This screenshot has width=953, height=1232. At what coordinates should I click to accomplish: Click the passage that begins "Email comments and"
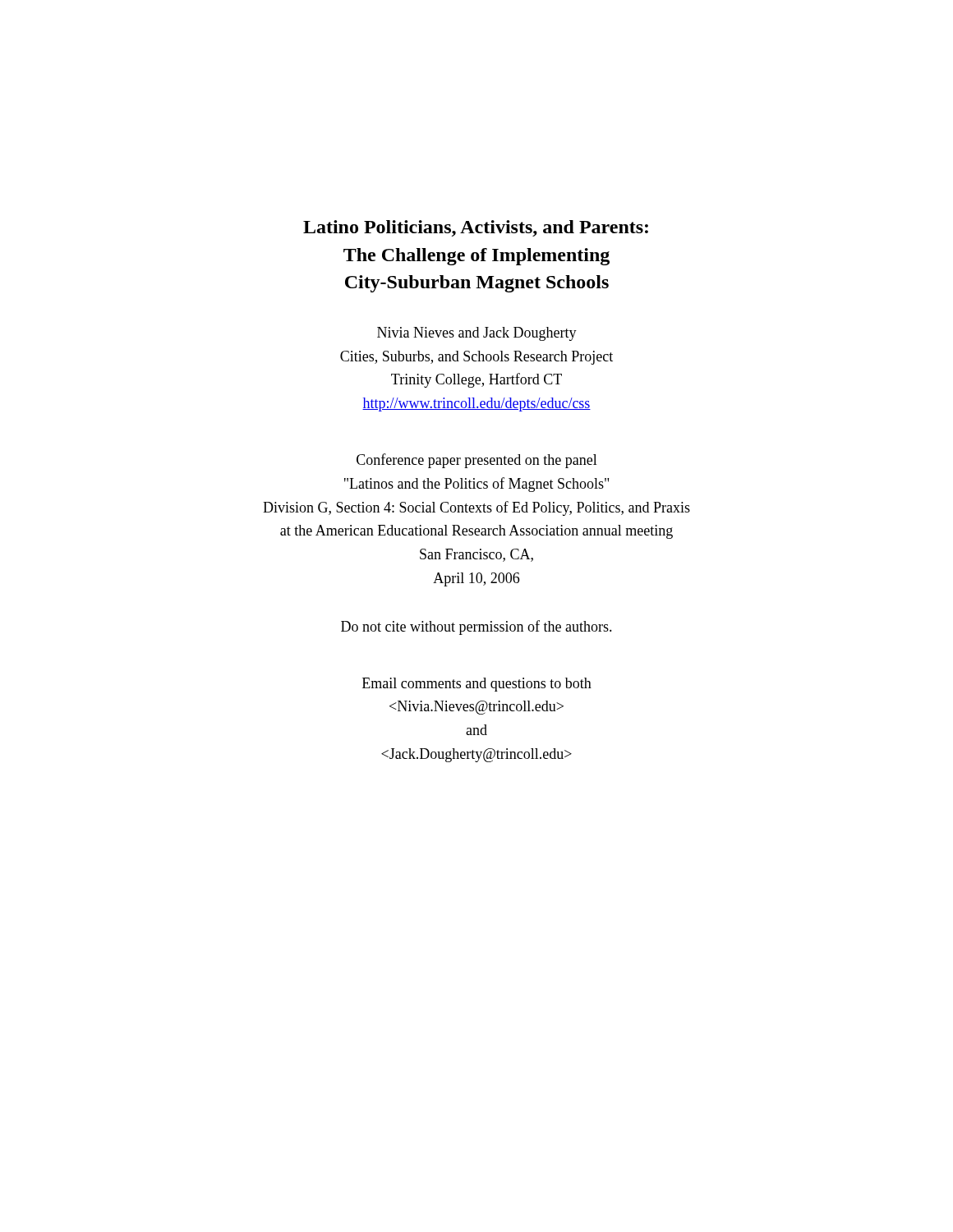pyautogui.click(x=476, y=718)
